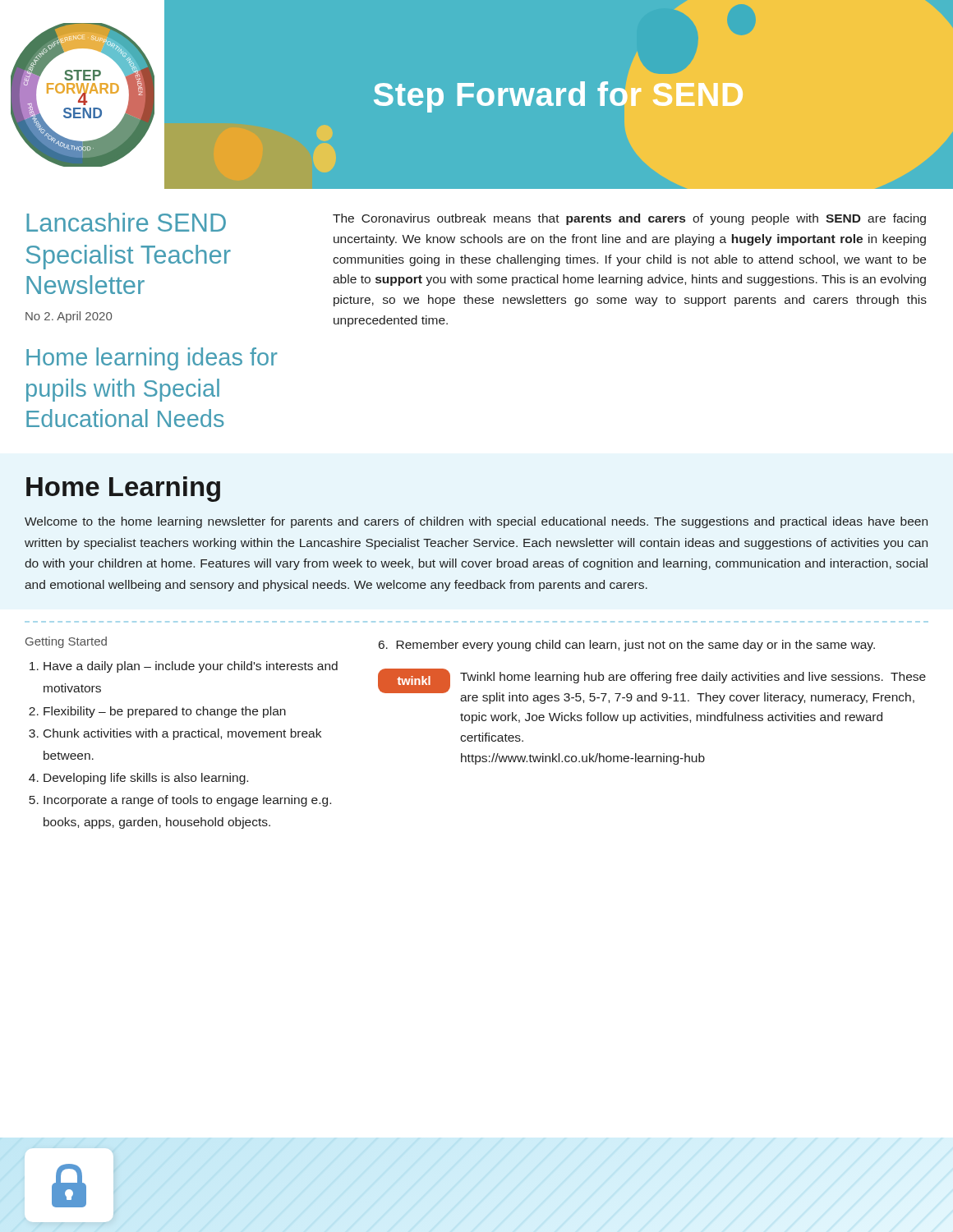
Task: Locate the block starting "6. Remember every young child can learn,"
Action: pyautogui.click(x=627, y=645)
